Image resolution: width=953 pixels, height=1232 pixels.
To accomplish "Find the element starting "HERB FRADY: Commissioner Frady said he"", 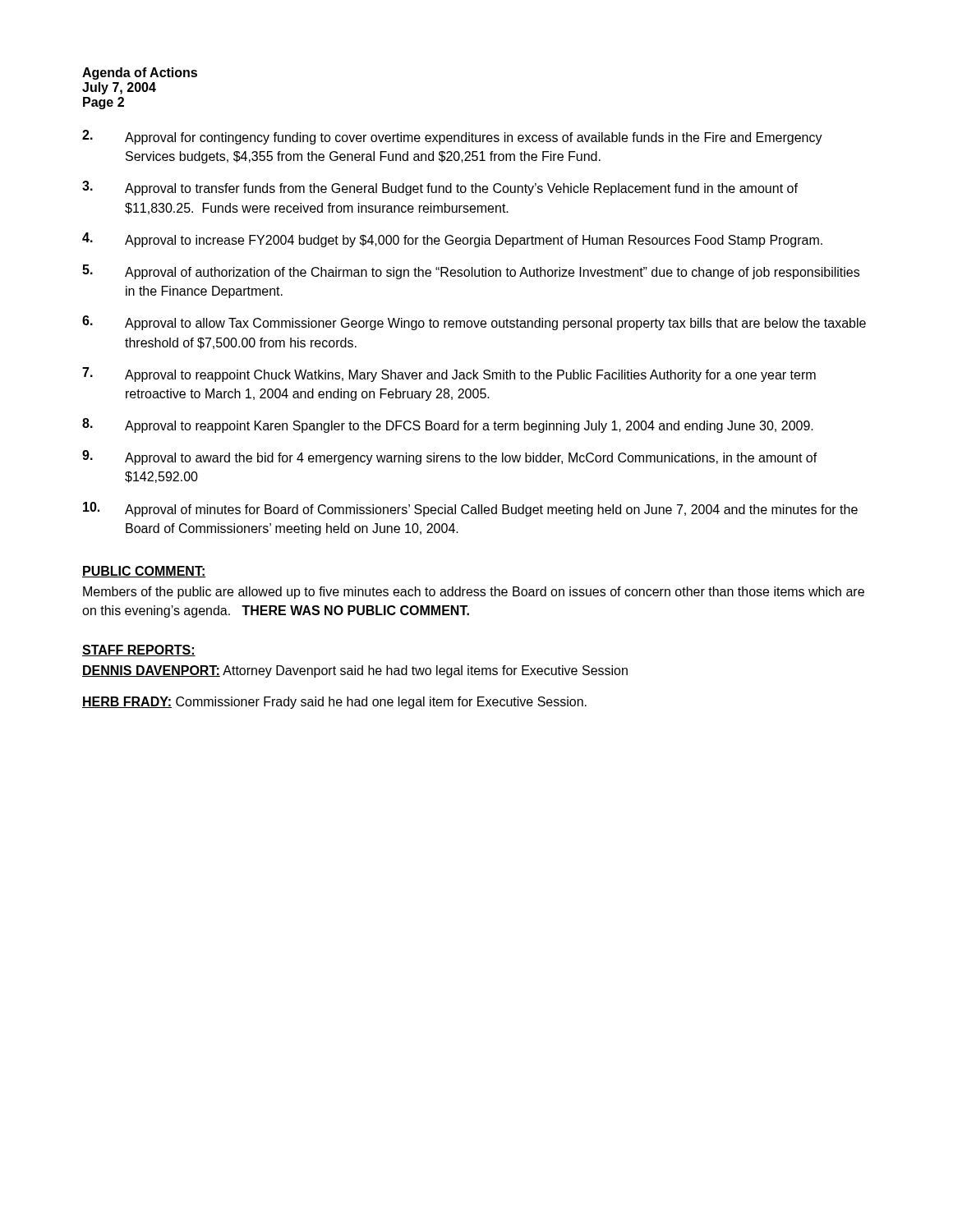I will tap(335, 701).
